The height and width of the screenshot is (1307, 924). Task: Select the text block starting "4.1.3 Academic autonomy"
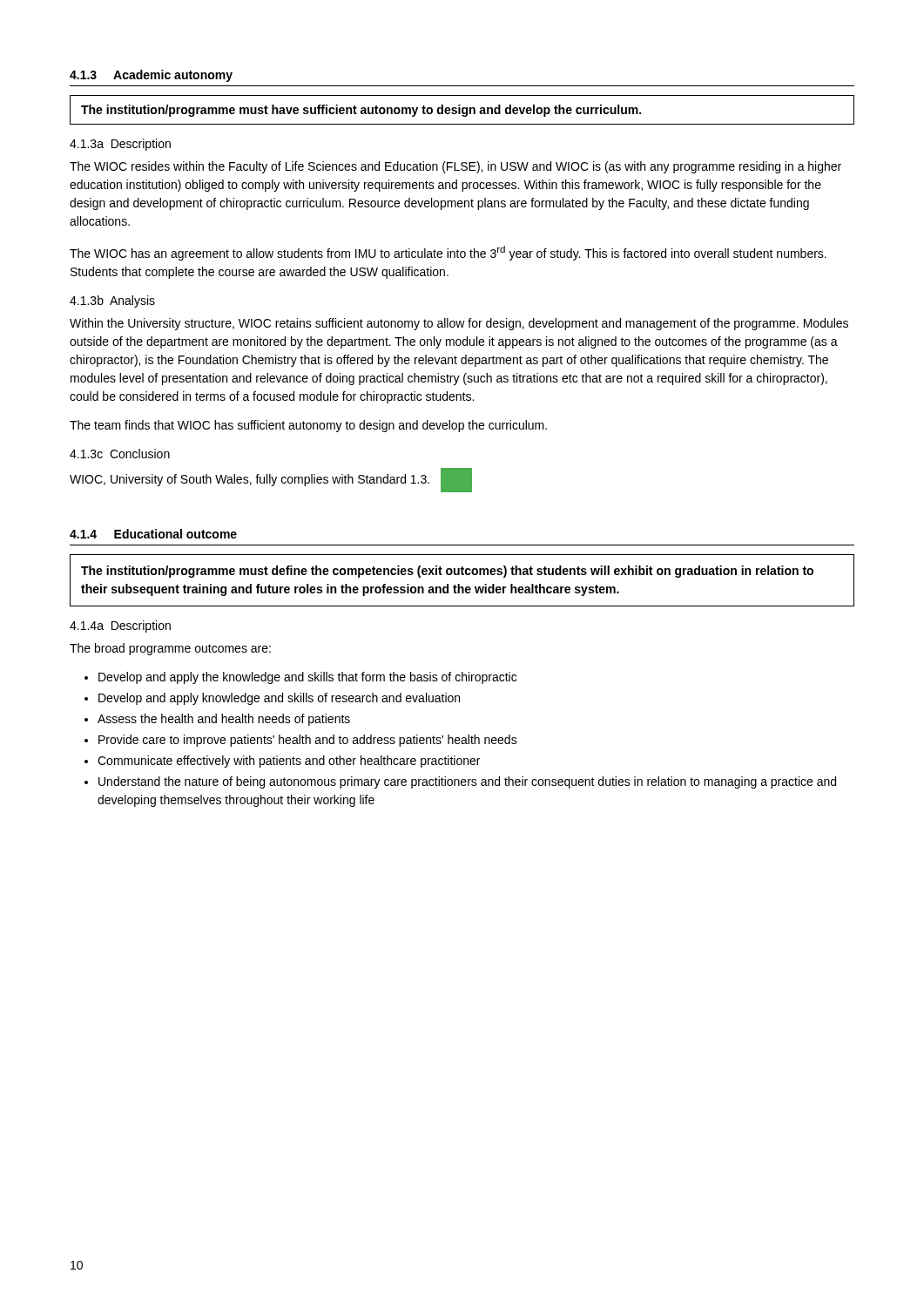point(151,75)
